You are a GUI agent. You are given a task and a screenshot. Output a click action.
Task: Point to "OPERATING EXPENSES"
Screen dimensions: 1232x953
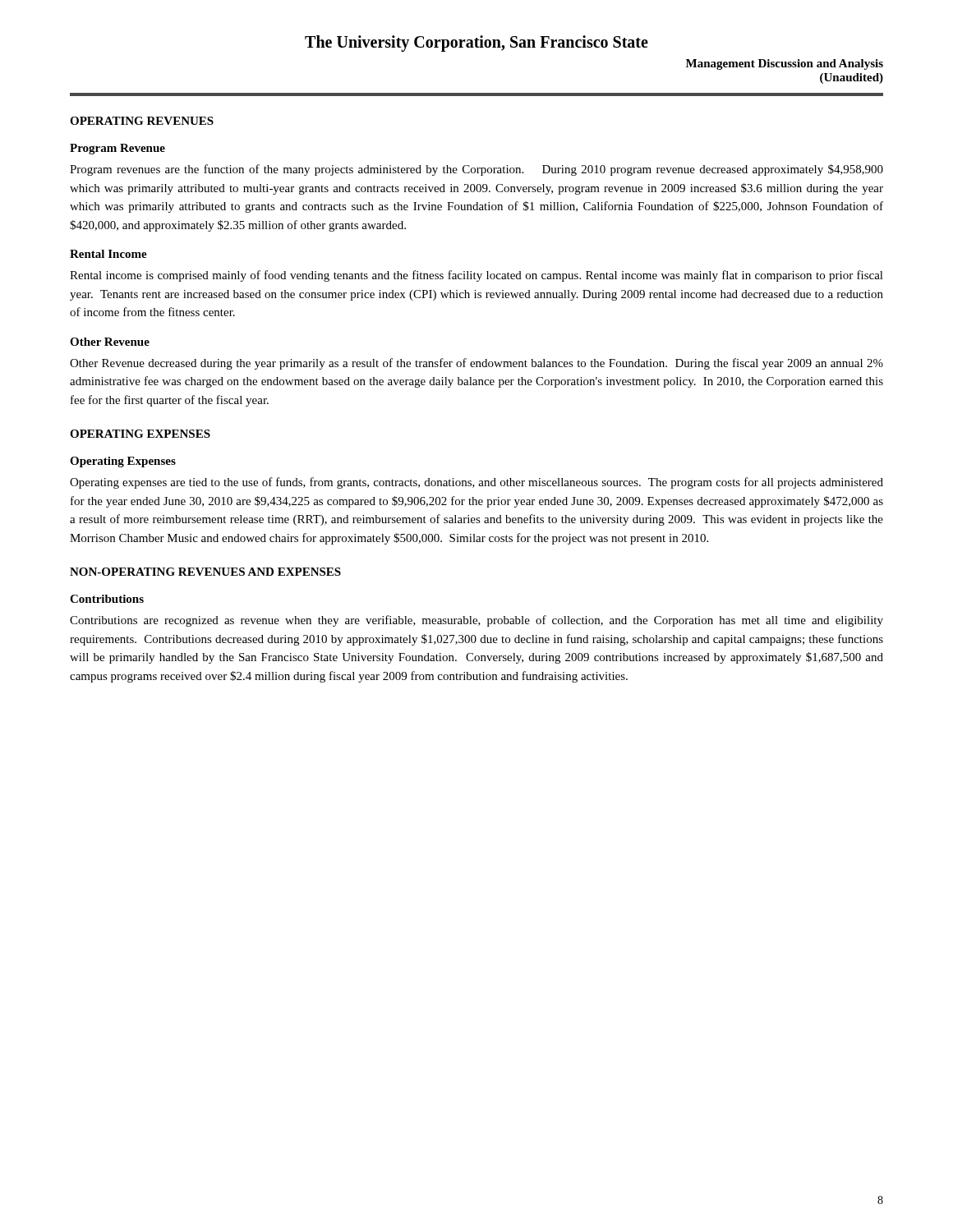click(140, 434)
